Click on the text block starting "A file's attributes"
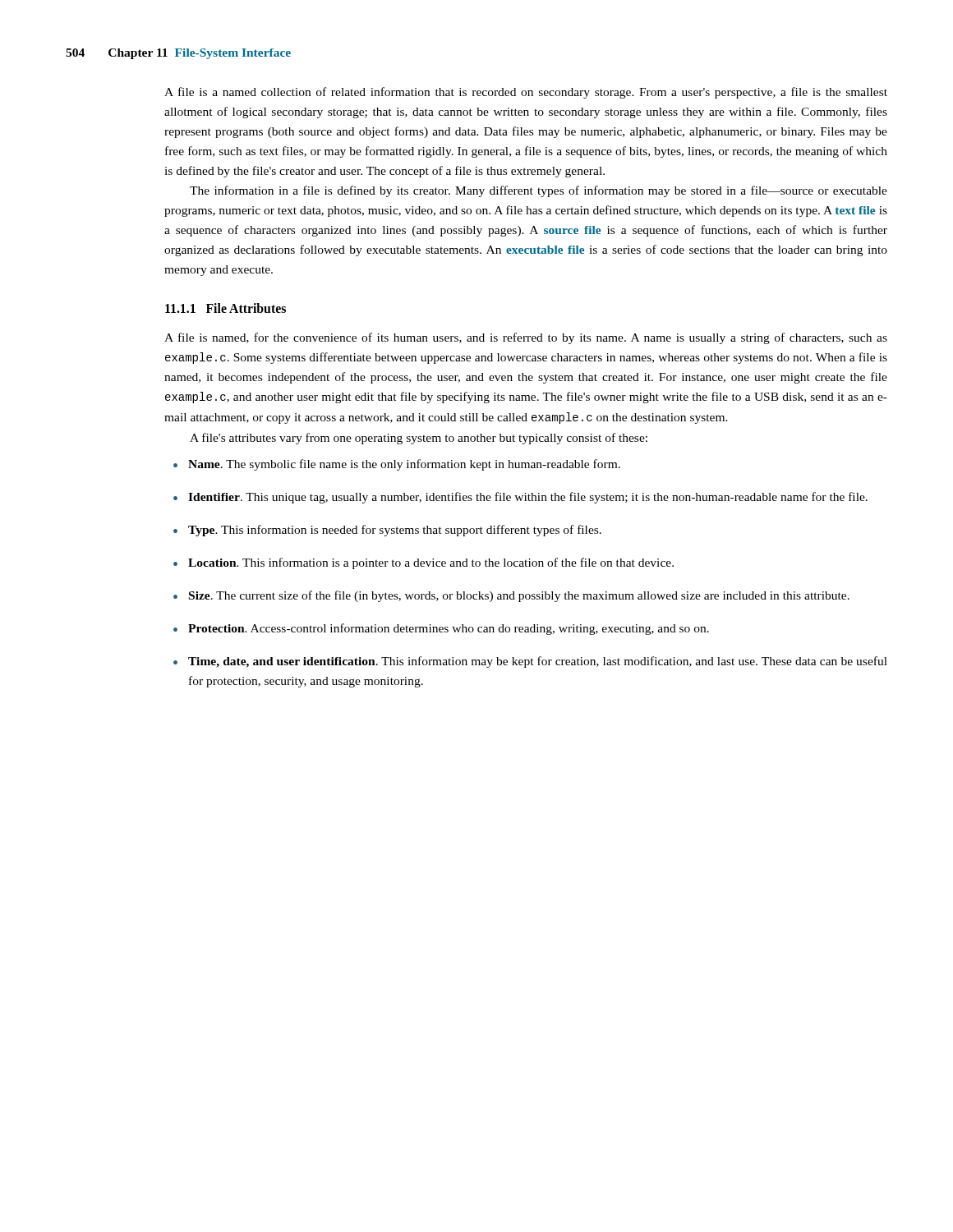 [x=526, y=438]
